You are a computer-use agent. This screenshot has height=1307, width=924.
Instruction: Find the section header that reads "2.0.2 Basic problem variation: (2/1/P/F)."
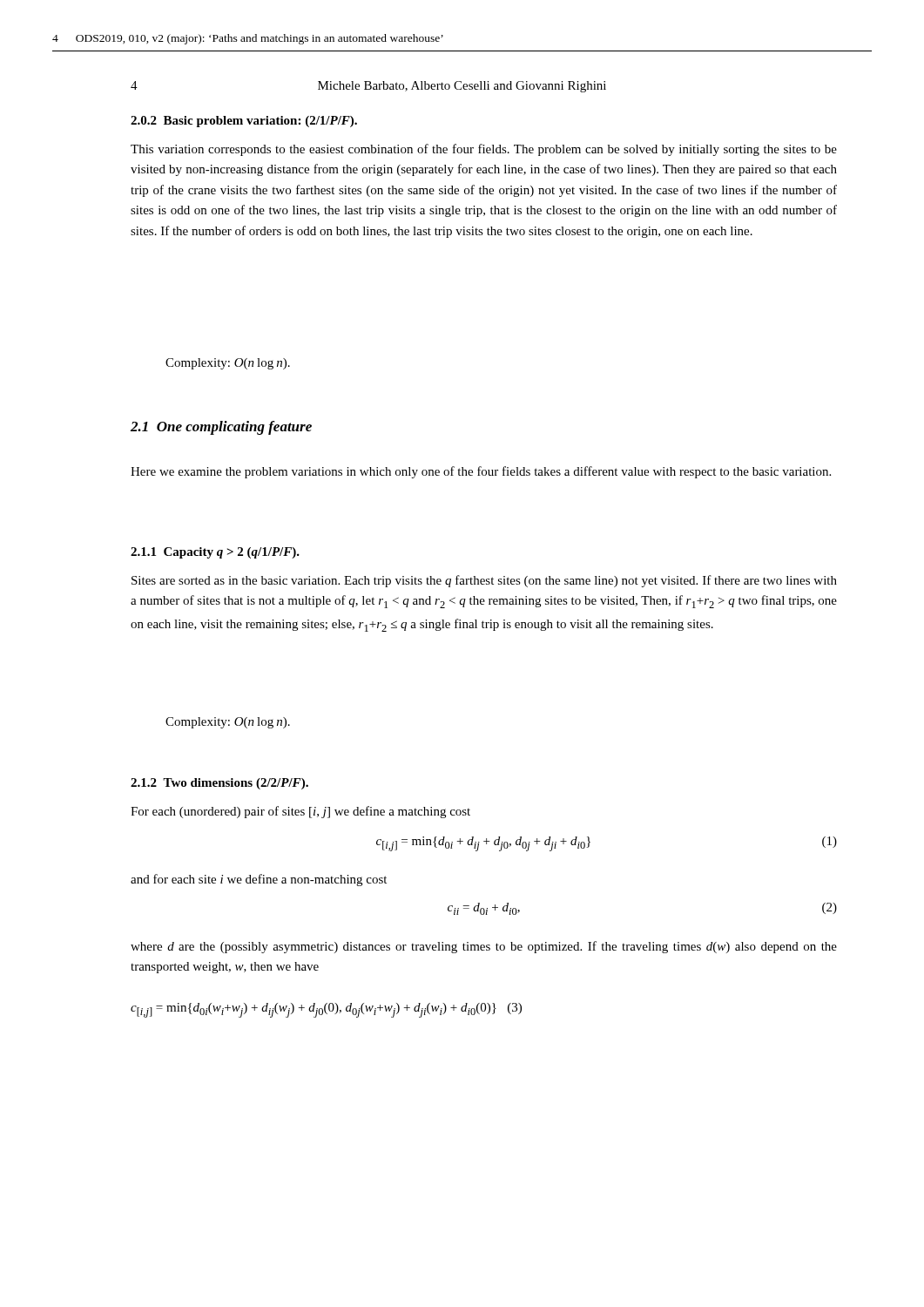click(244, 120)
